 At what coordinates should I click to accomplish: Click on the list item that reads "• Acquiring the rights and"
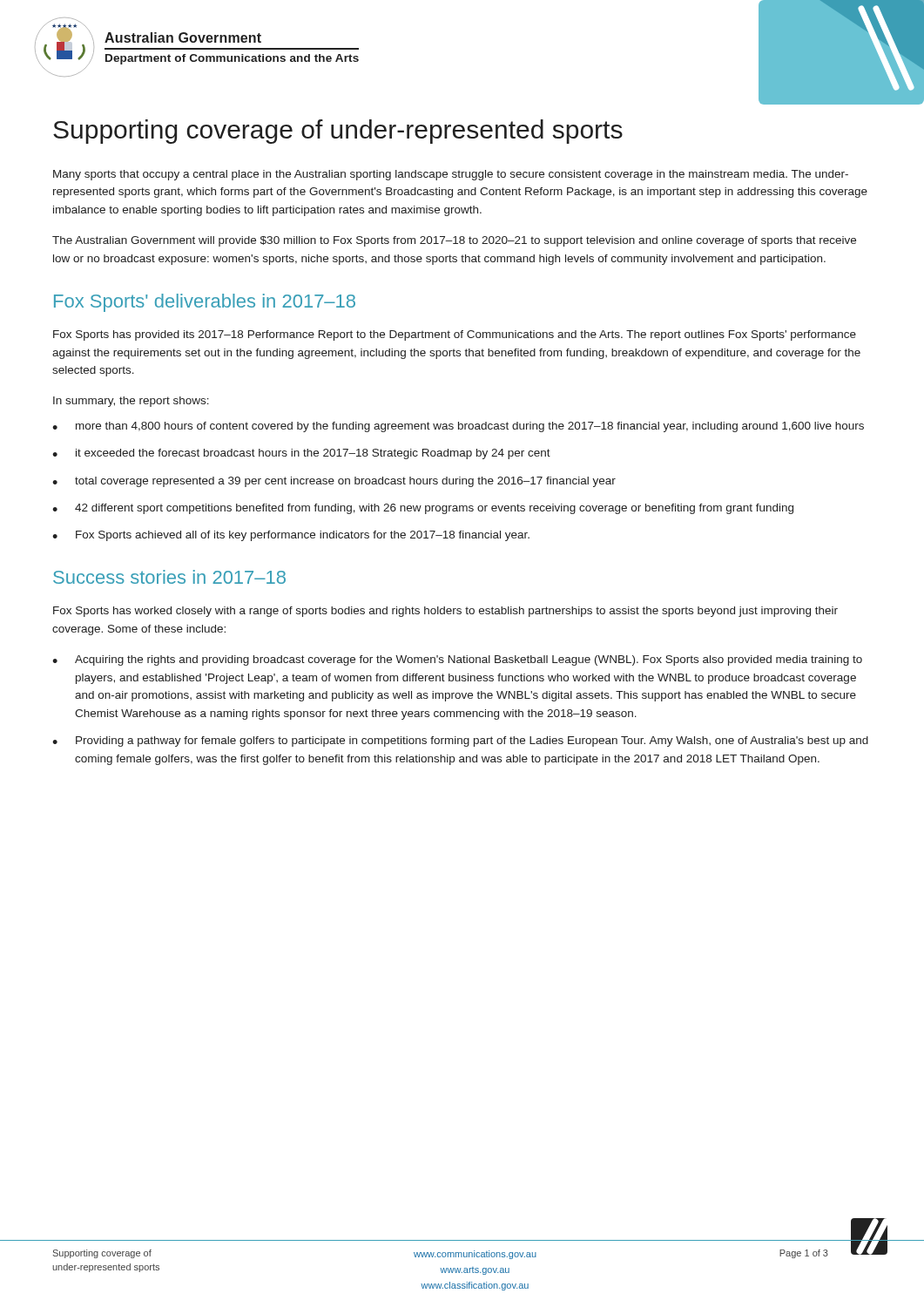pos(462,687)
